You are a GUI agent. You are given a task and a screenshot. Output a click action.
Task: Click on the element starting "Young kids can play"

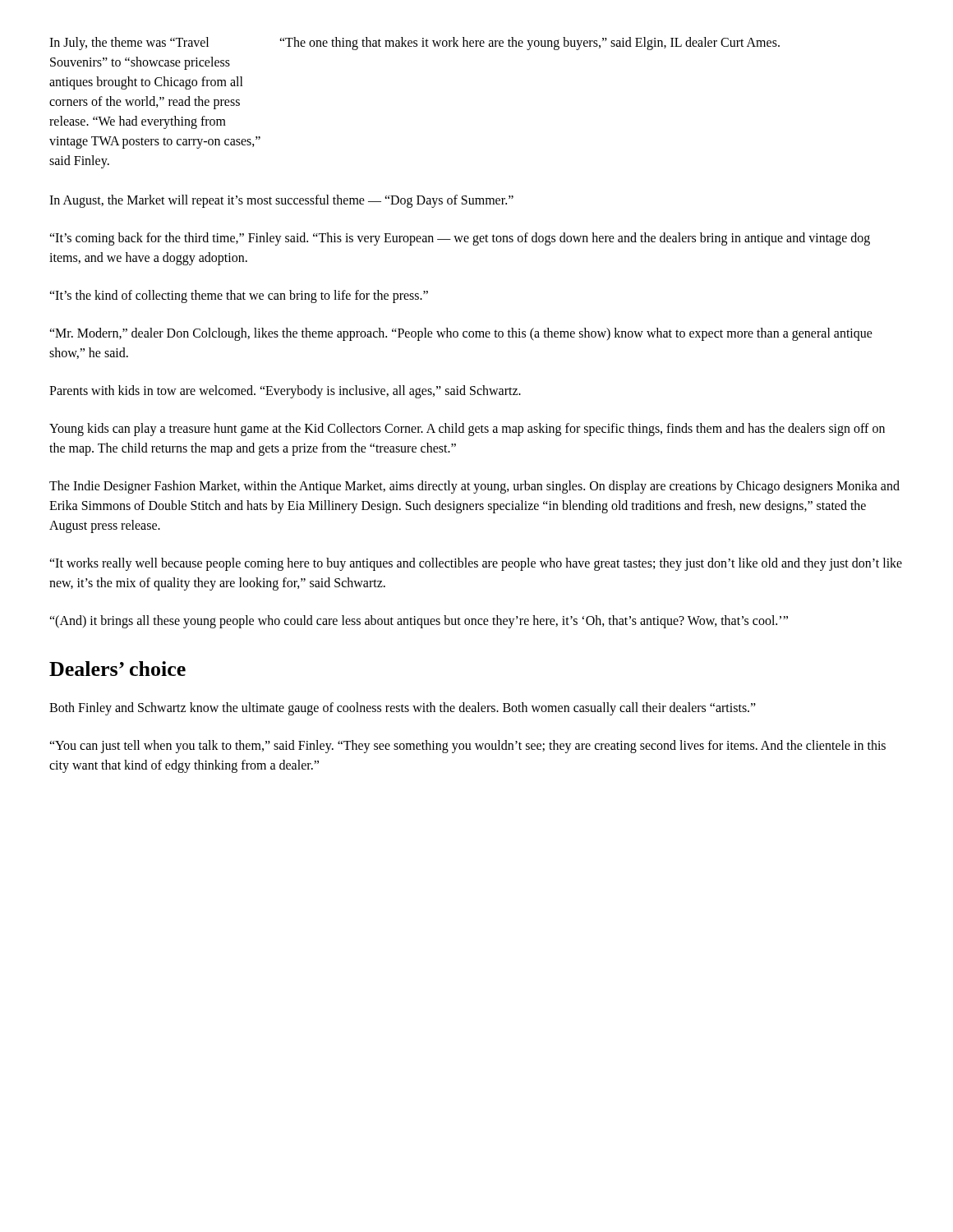[x=467, y=438]
